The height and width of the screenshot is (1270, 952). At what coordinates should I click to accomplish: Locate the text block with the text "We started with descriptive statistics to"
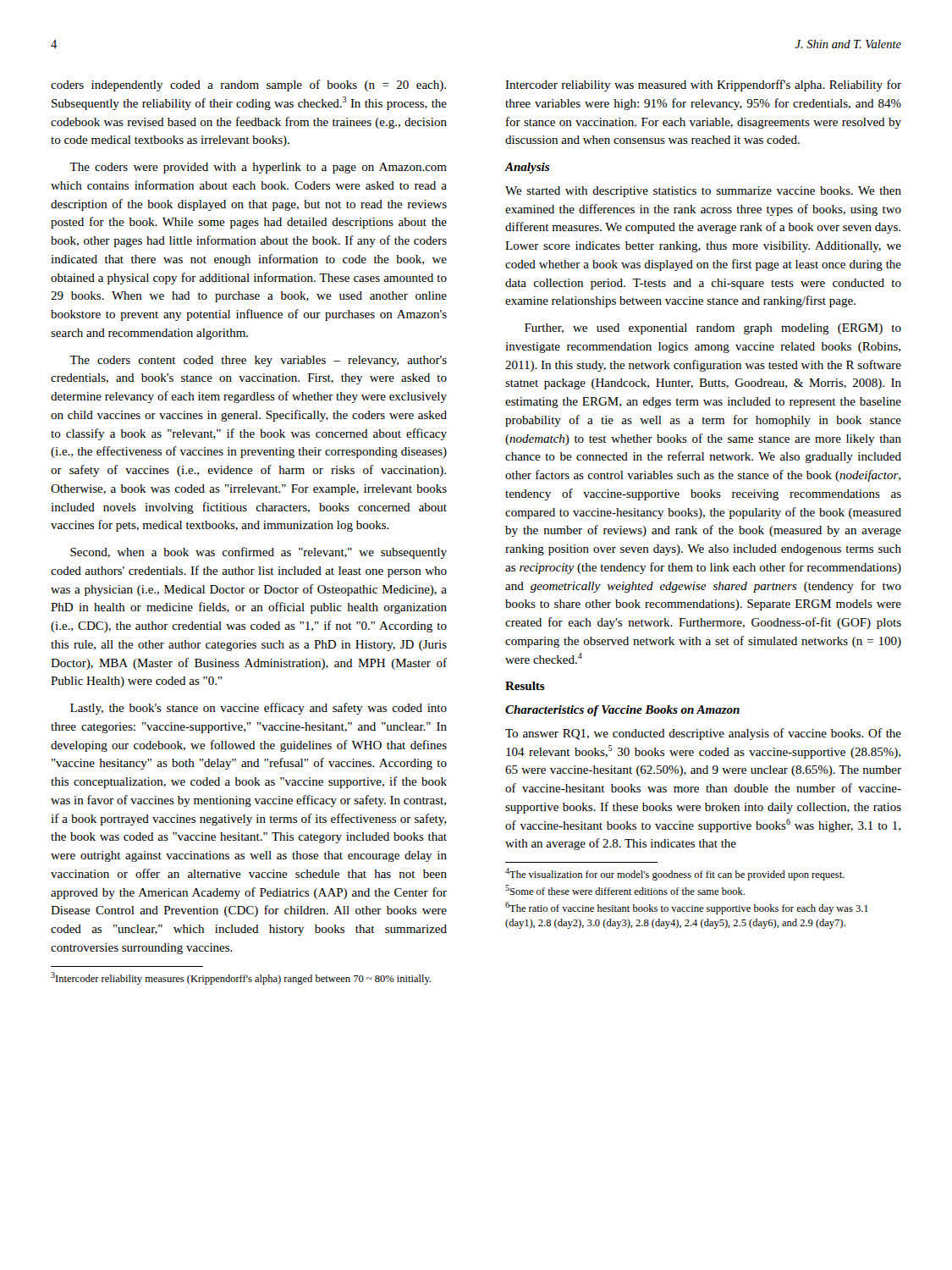[703, 425]
